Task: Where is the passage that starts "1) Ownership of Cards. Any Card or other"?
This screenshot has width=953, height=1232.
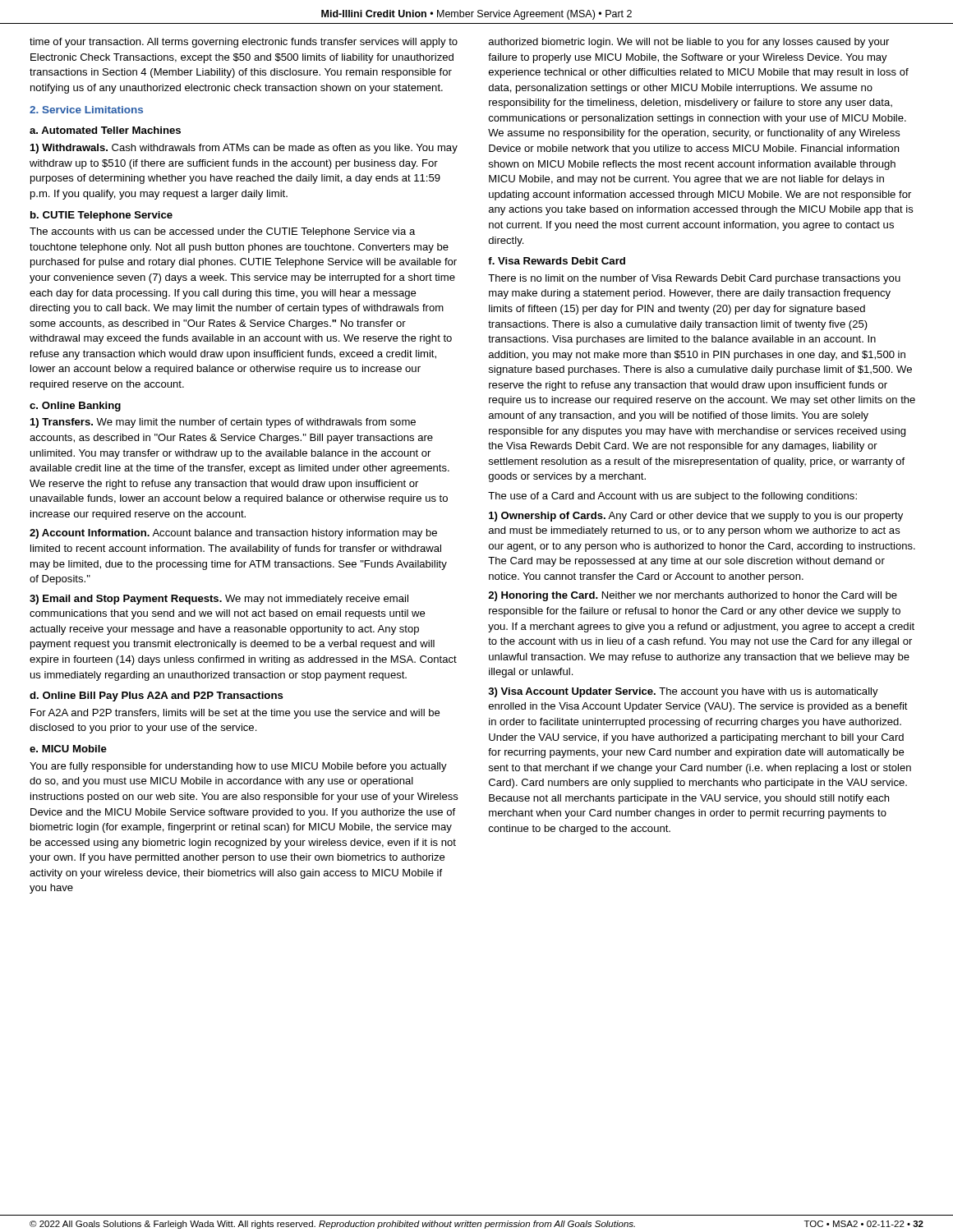Action: click(703, 546)
